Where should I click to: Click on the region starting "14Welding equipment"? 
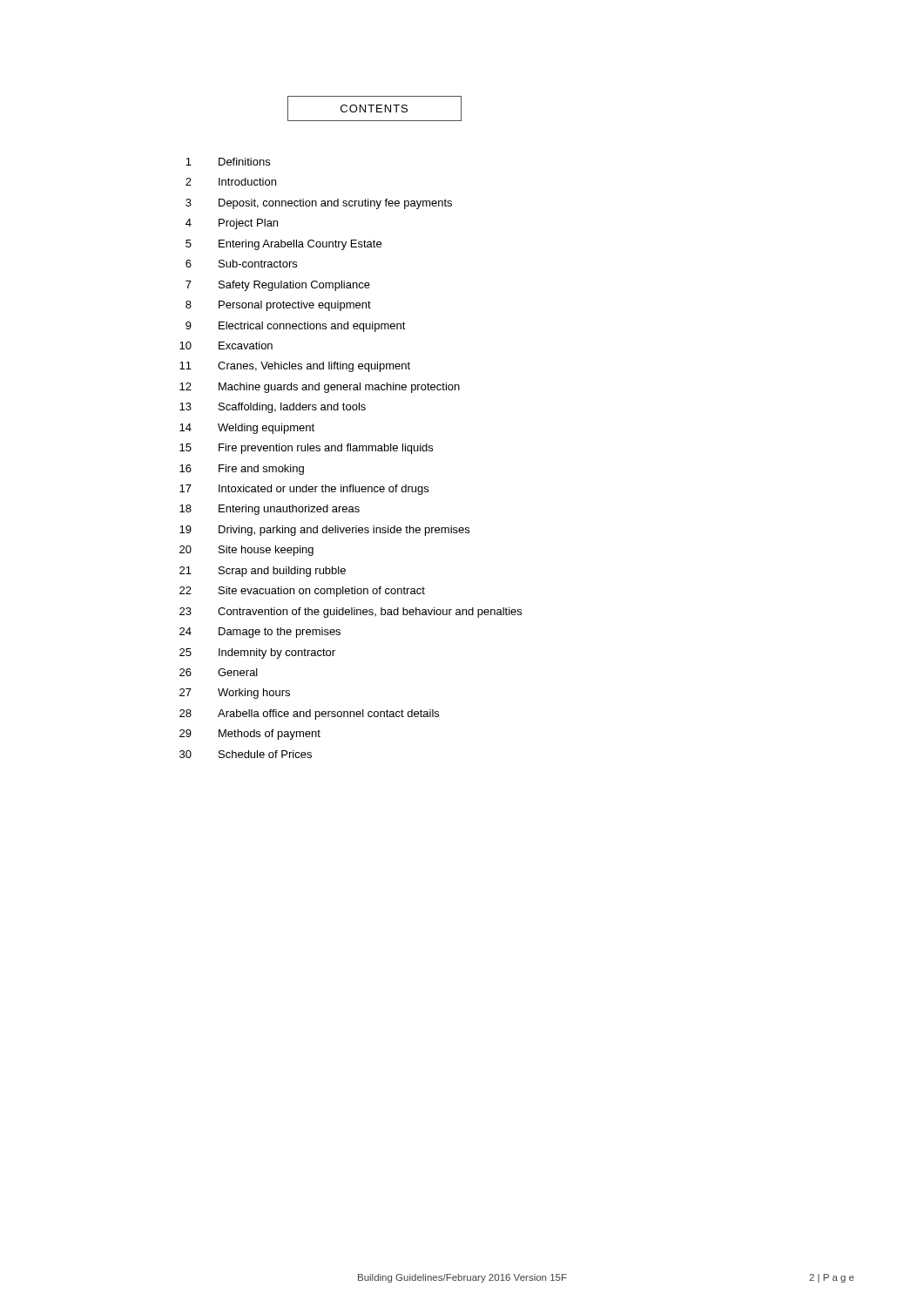coord(247,429)
